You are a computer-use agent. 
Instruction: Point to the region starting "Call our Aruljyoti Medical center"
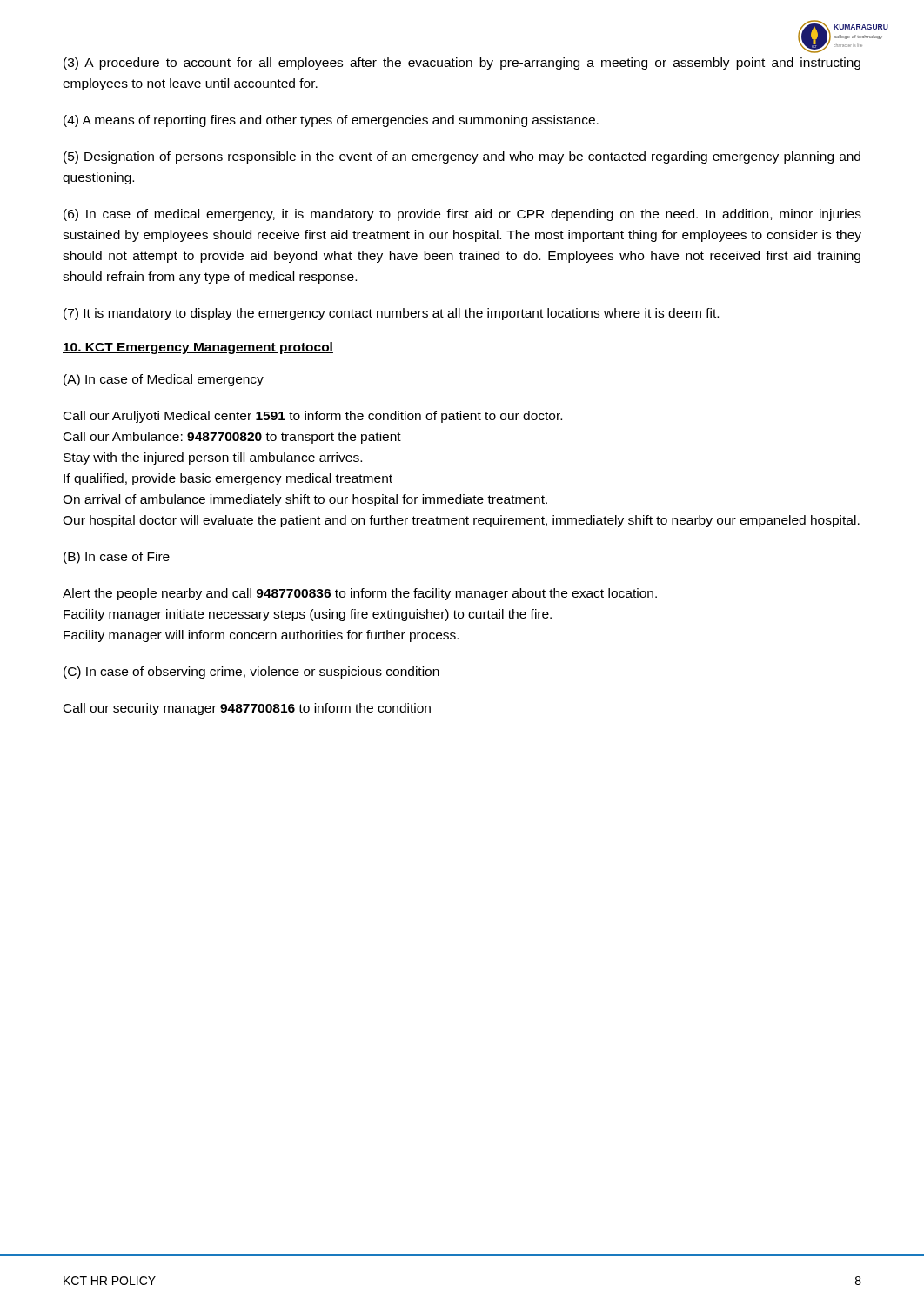[x=313, y=417]
